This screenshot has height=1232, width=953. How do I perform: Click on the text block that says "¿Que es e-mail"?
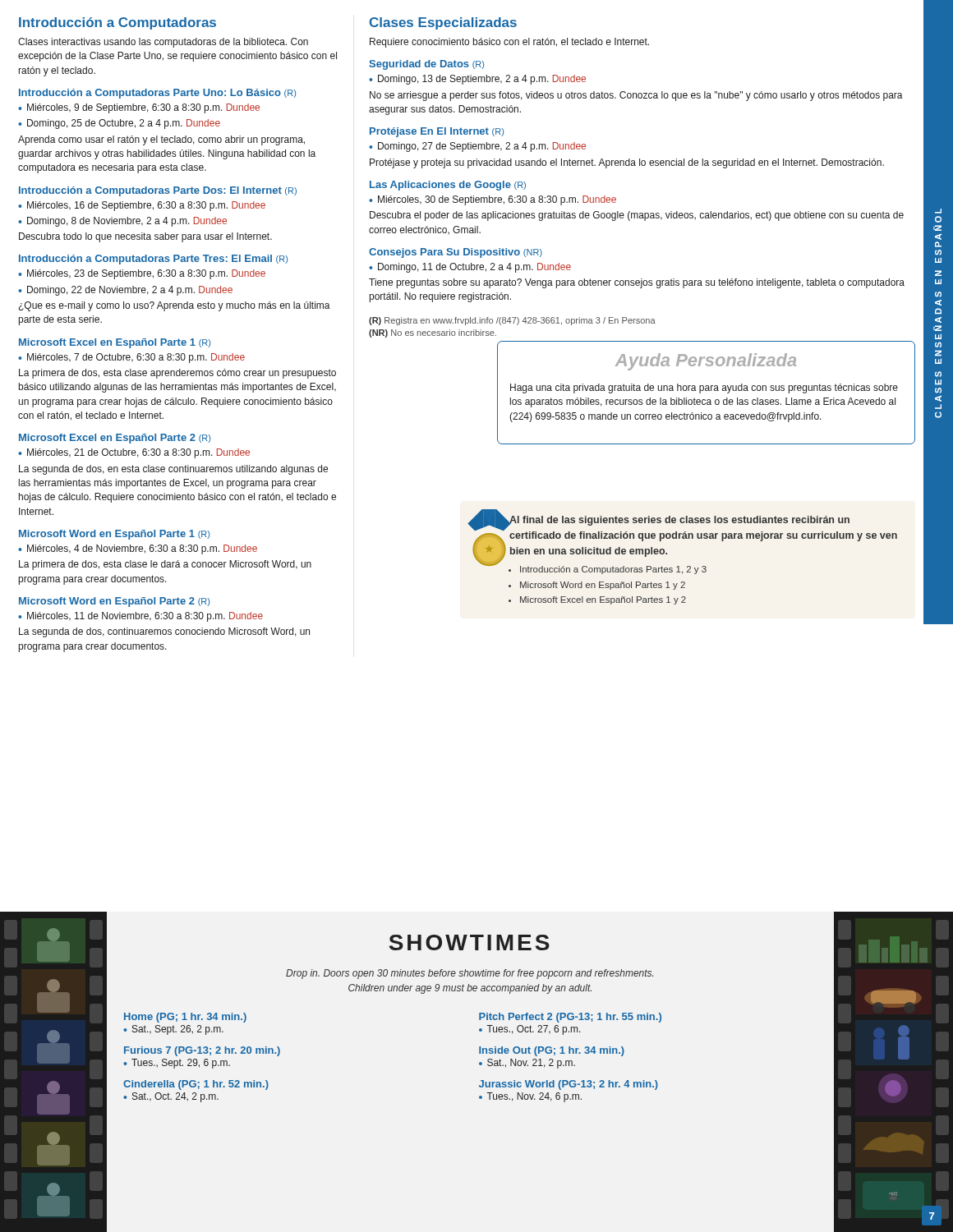coord(178,313)
